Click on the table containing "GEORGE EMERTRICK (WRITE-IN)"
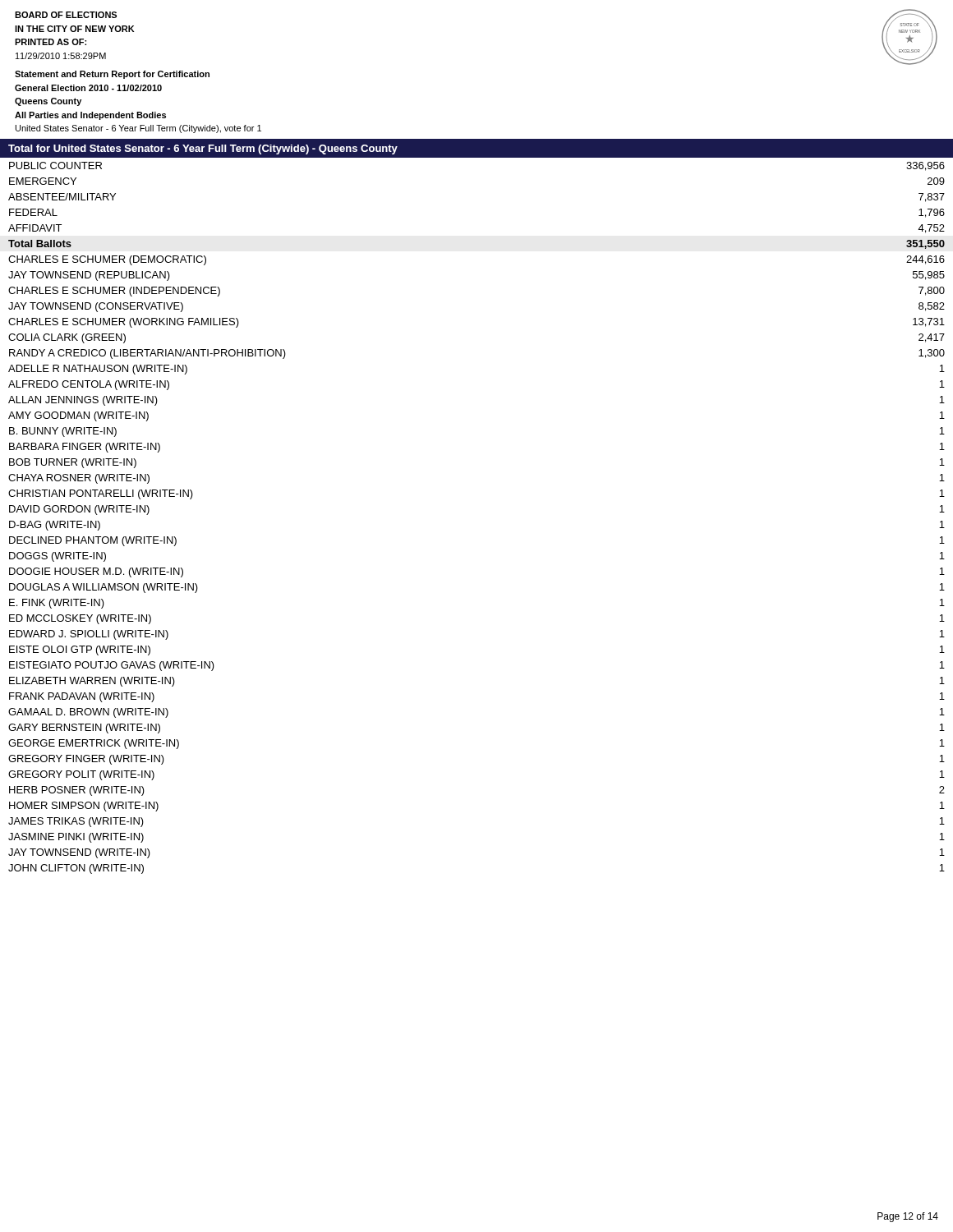The image size is (953, 1232). (476, 516)
